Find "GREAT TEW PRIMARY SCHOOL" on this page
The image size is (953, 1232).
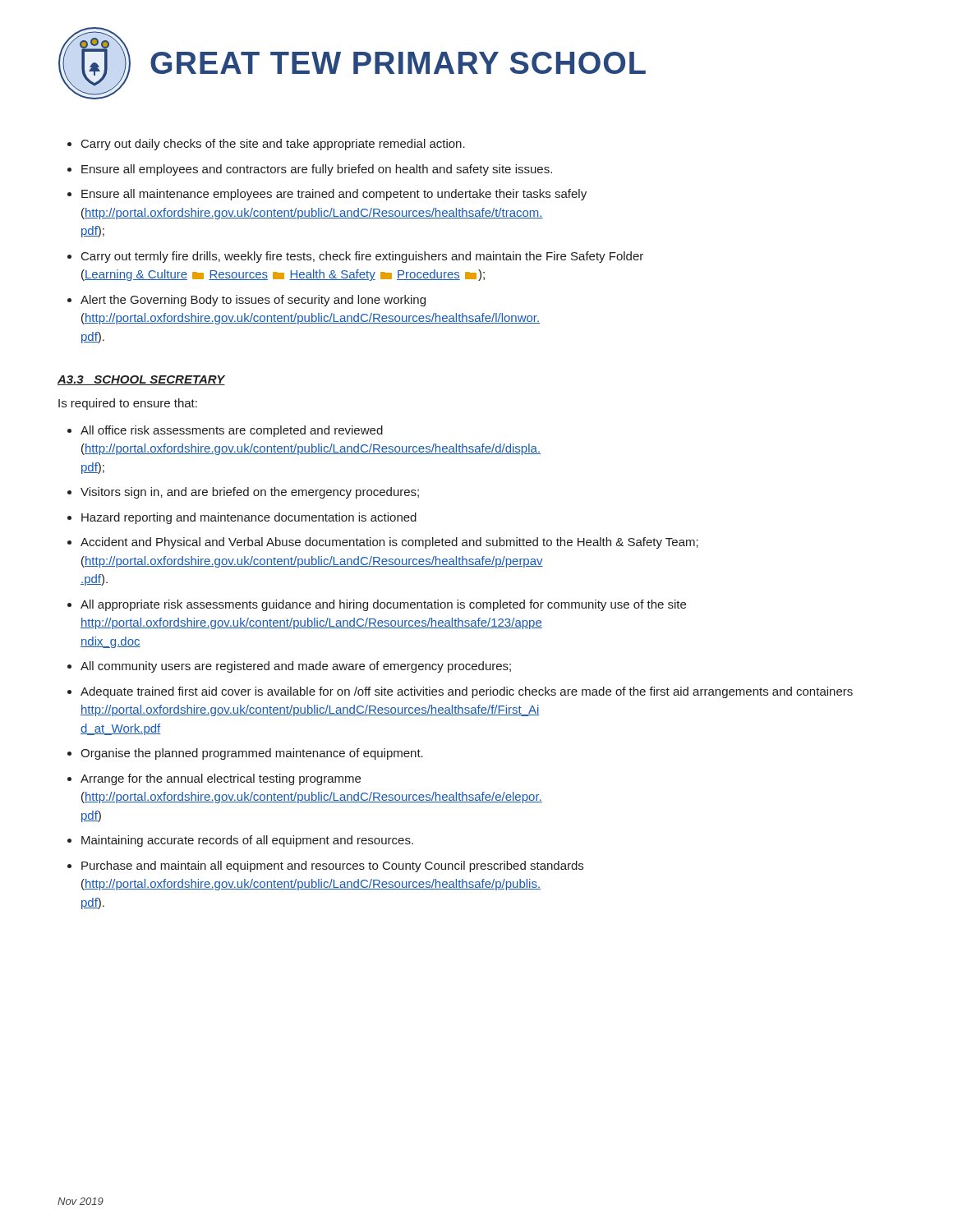click(398, 63)
